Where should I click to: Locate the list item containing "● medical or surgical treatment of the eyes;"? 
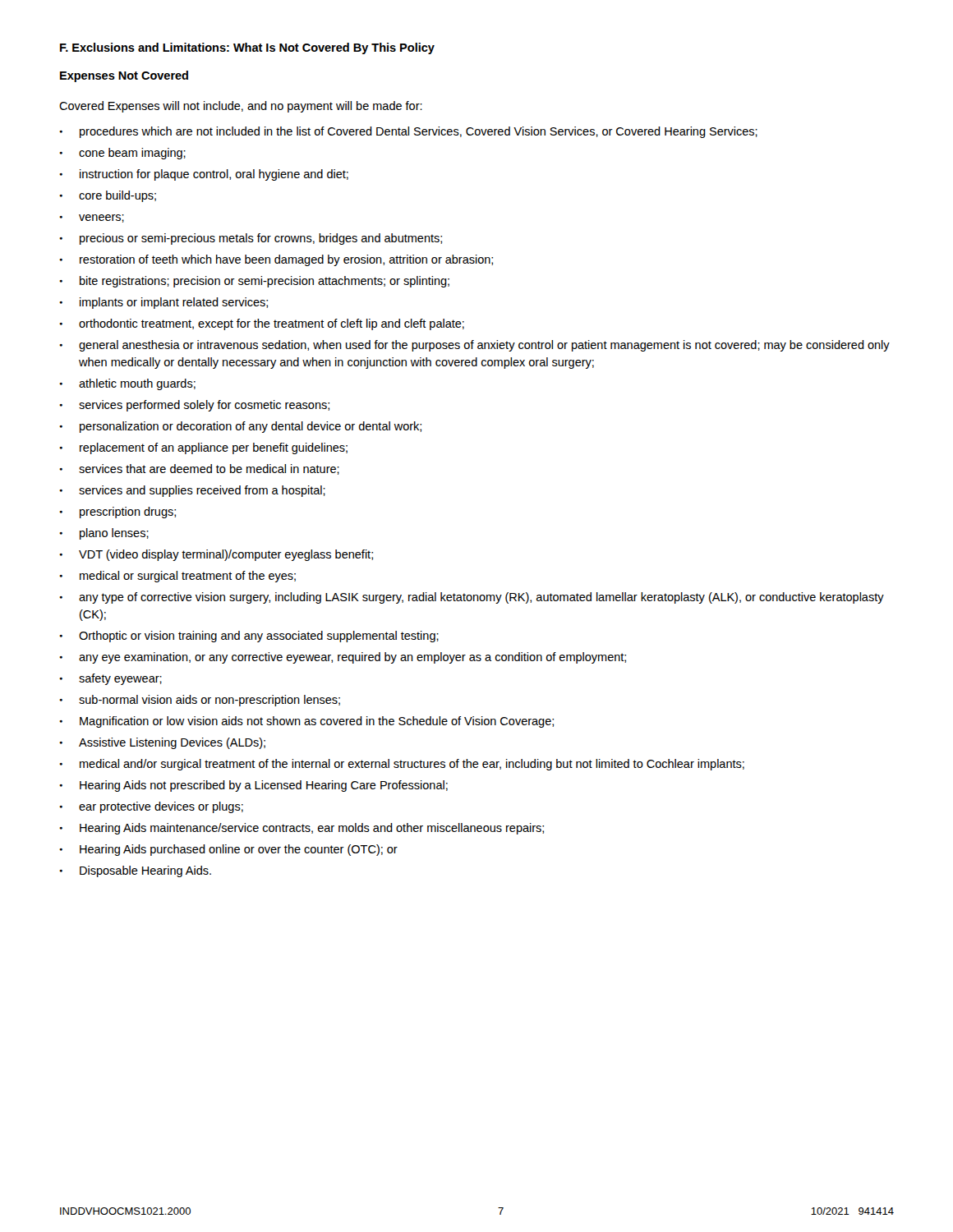177,577
